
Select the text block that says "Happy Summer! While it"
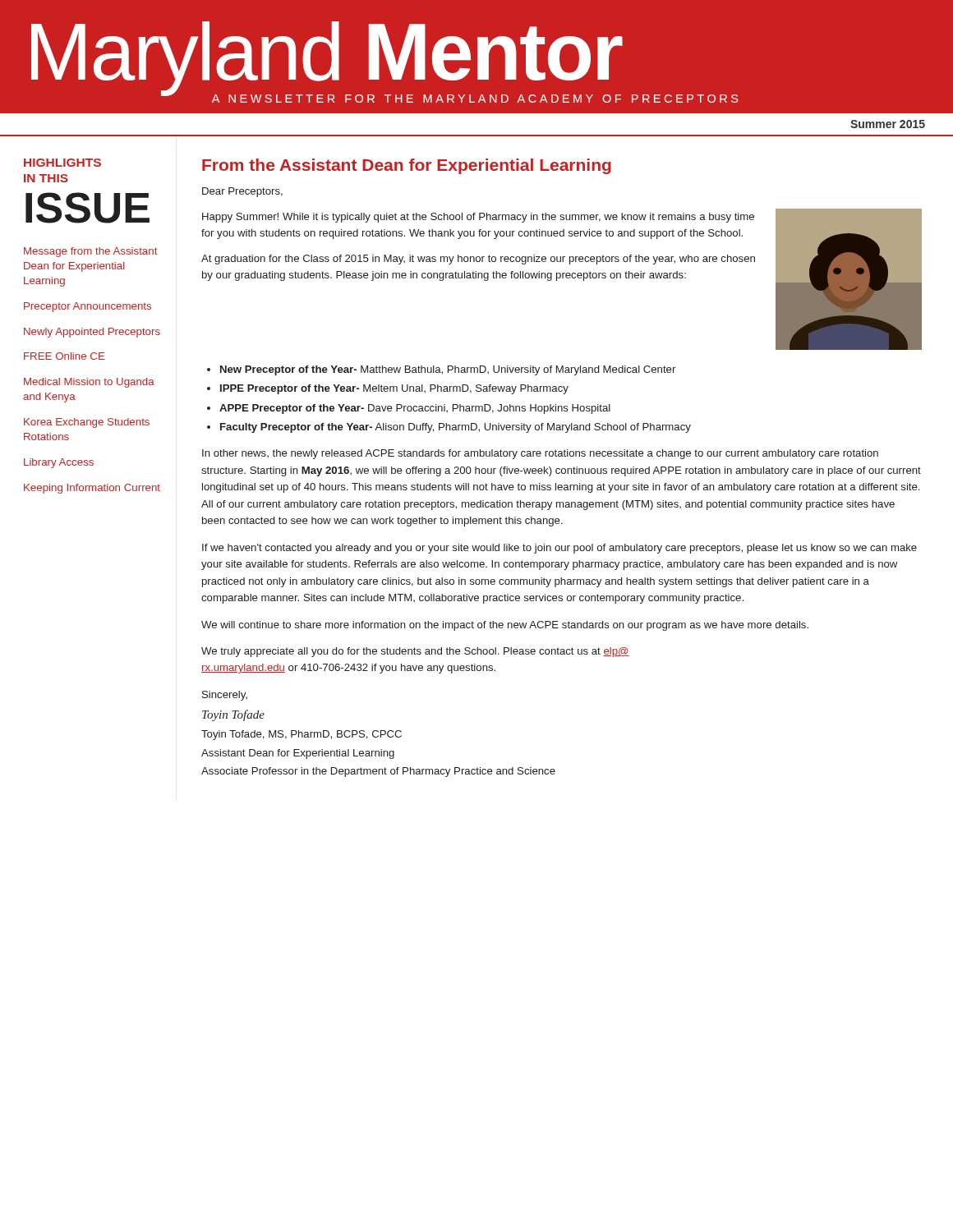[478, 225]
